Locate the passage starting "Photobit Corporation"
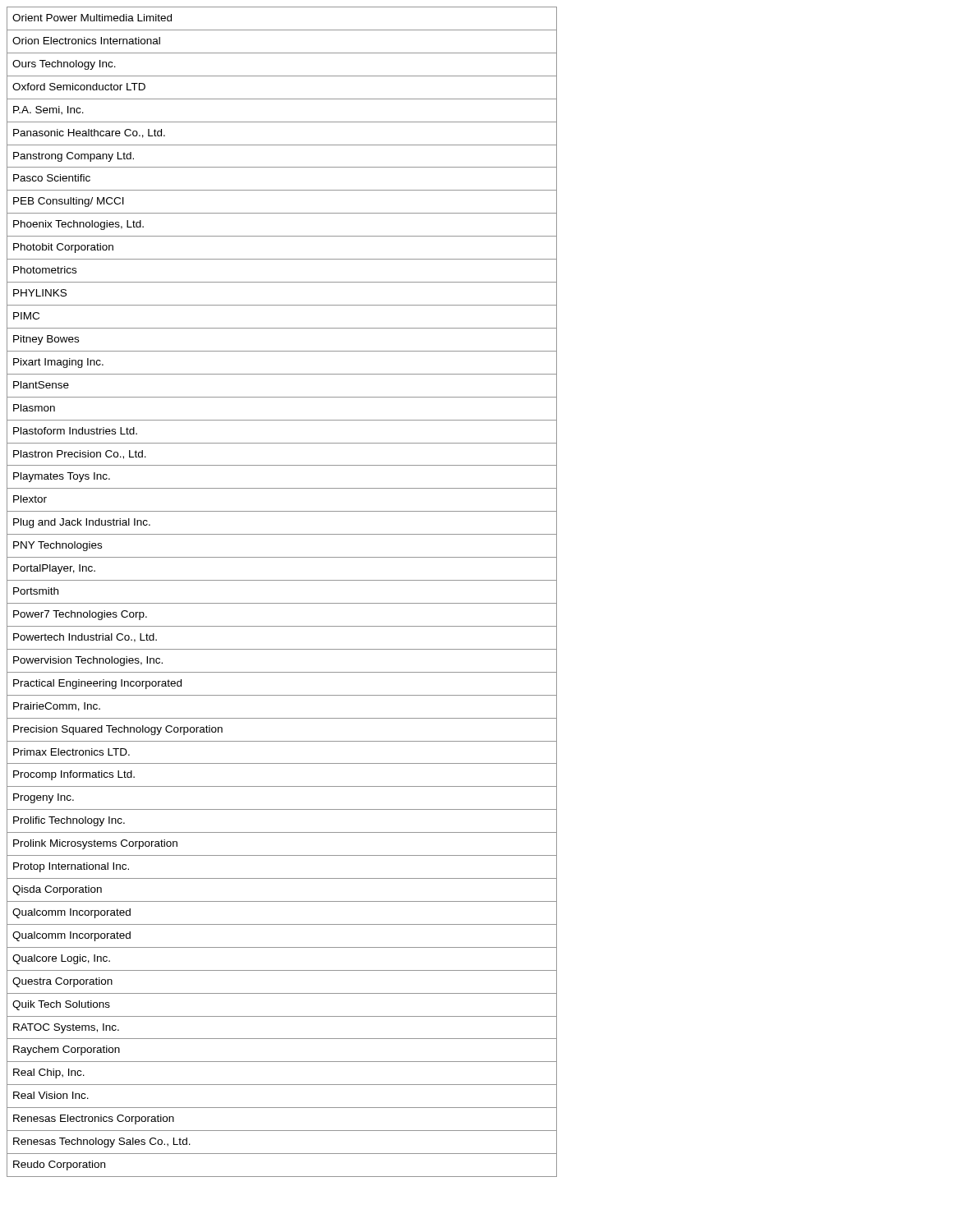 63,247
